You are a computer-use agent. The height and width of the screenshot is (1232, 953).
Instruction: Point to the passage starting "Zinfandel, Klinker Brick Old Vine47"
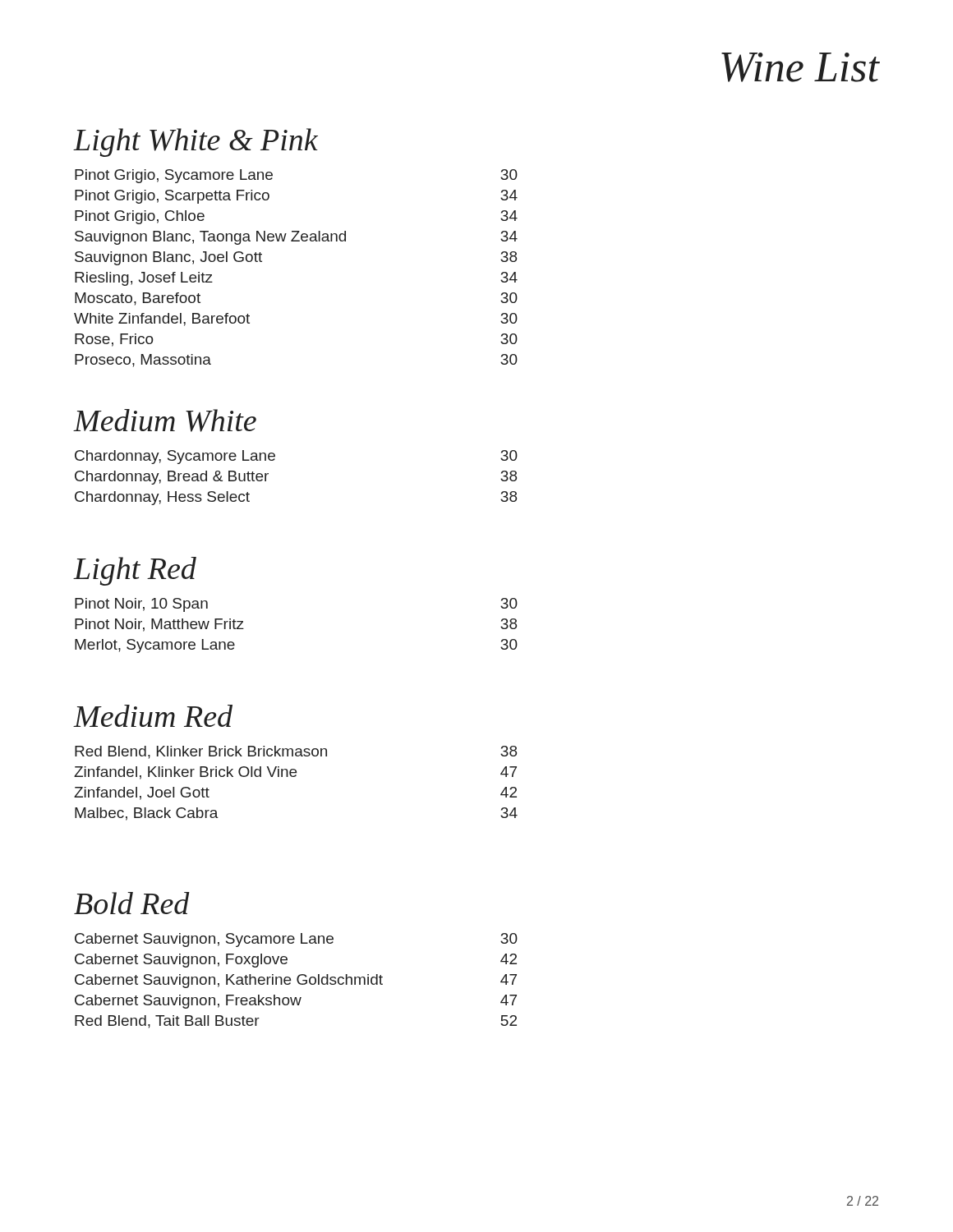296,772
